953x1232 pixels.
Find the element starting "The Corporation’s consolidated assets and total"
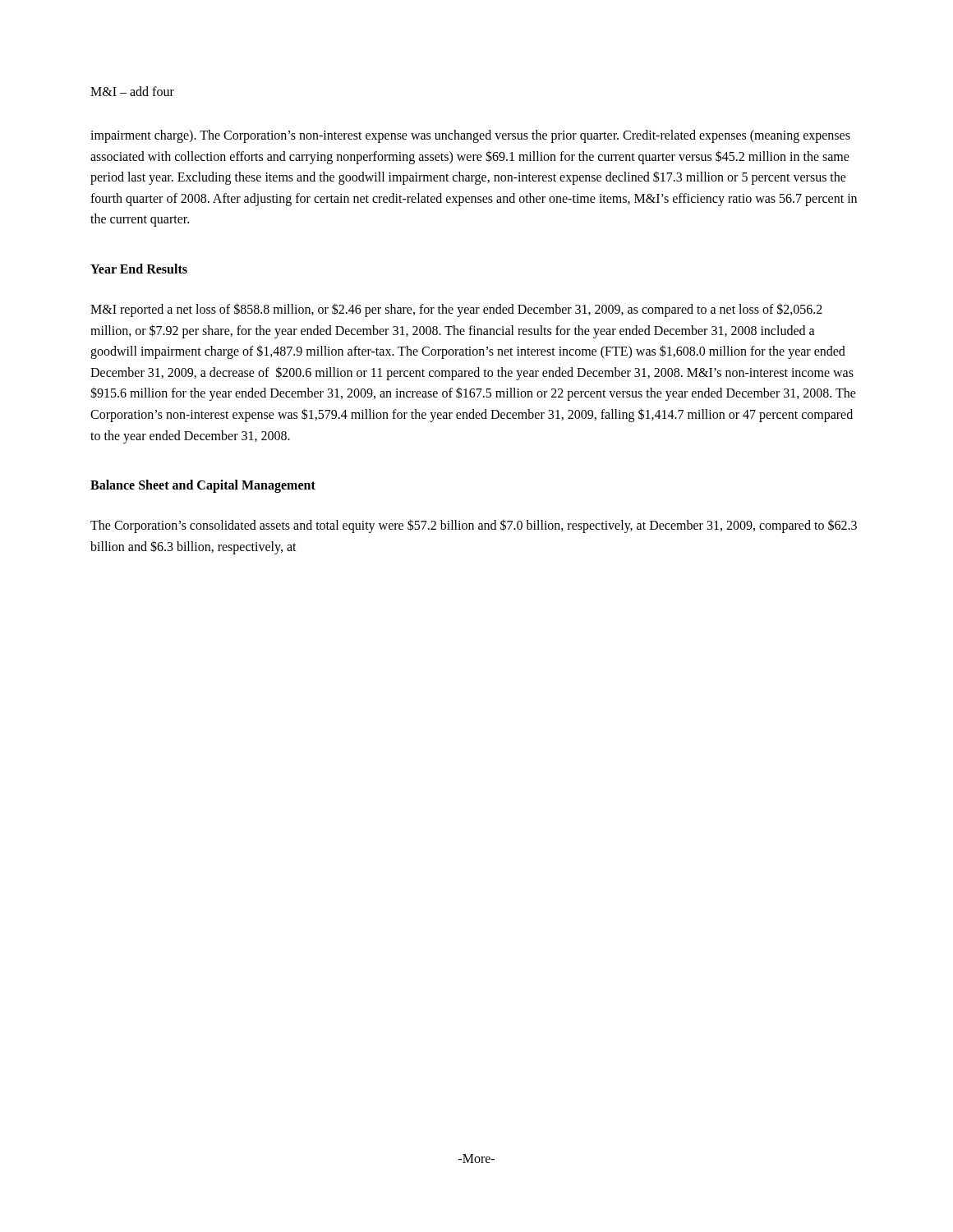click(x=474, y=536)
